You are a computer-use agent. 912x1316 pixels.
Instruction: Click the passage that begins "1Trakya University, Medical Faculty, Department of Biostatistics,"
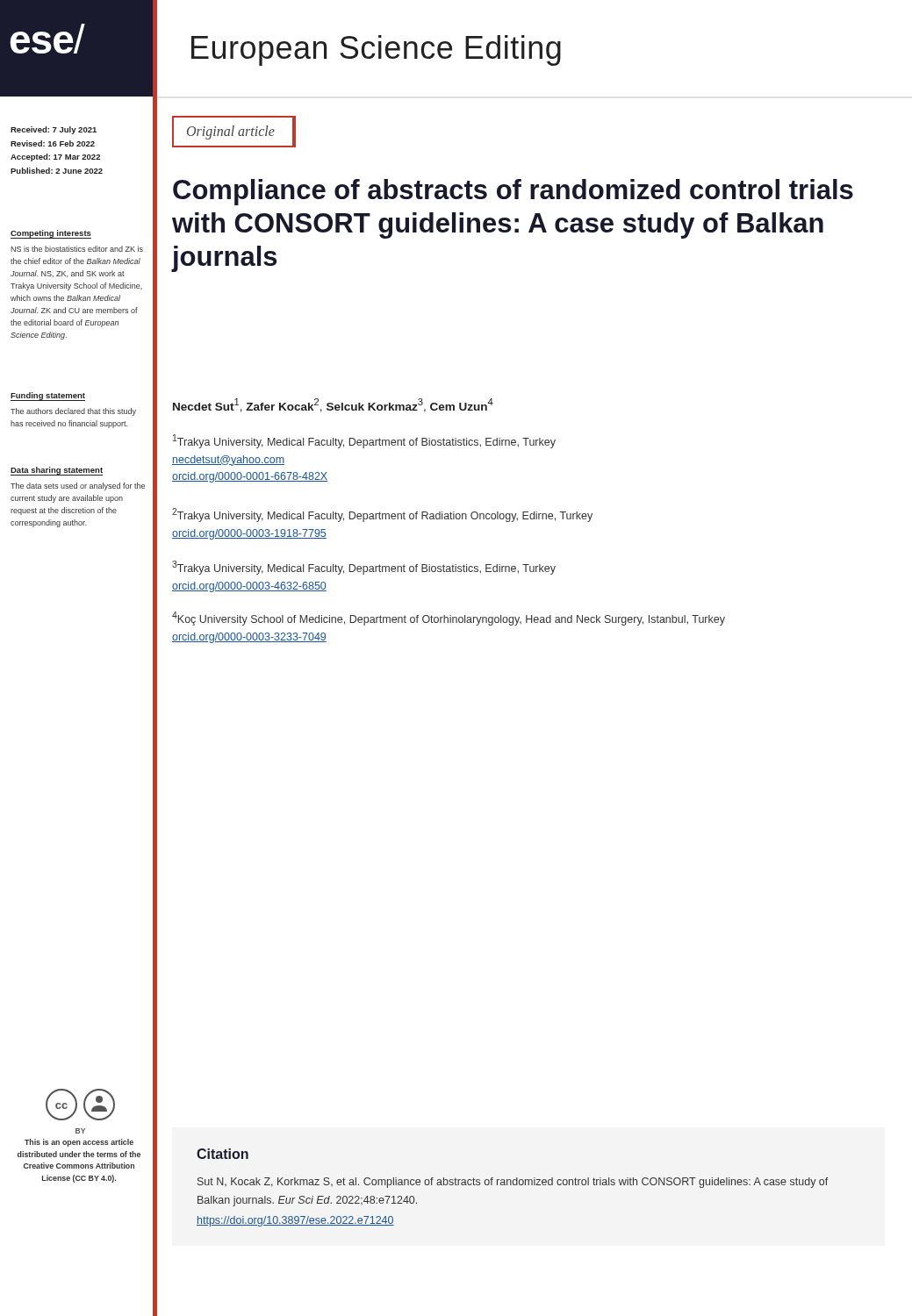pos(364,458)
